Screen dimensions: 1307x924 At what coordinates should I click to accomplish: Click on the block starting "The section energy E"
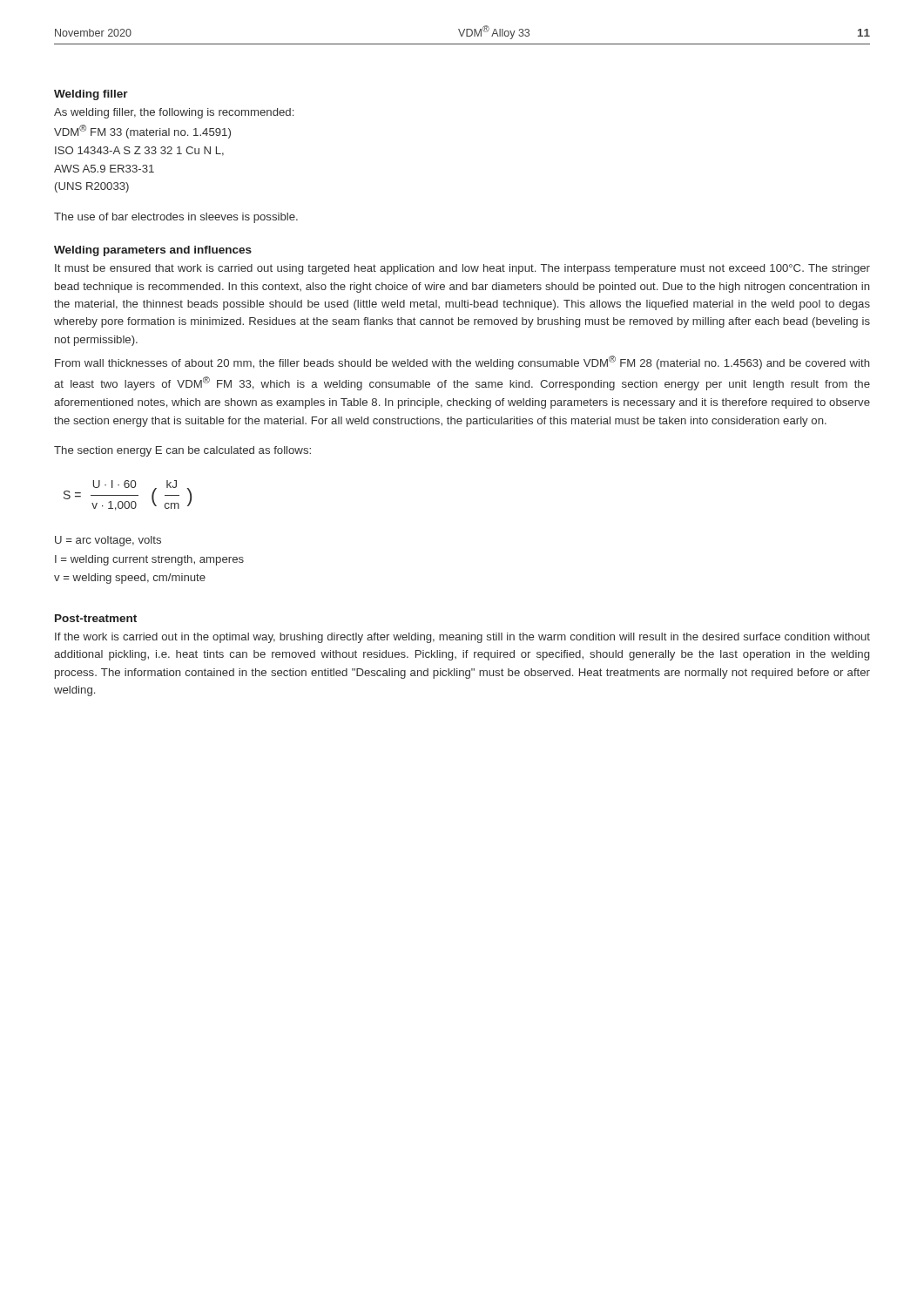coord(183,450)
